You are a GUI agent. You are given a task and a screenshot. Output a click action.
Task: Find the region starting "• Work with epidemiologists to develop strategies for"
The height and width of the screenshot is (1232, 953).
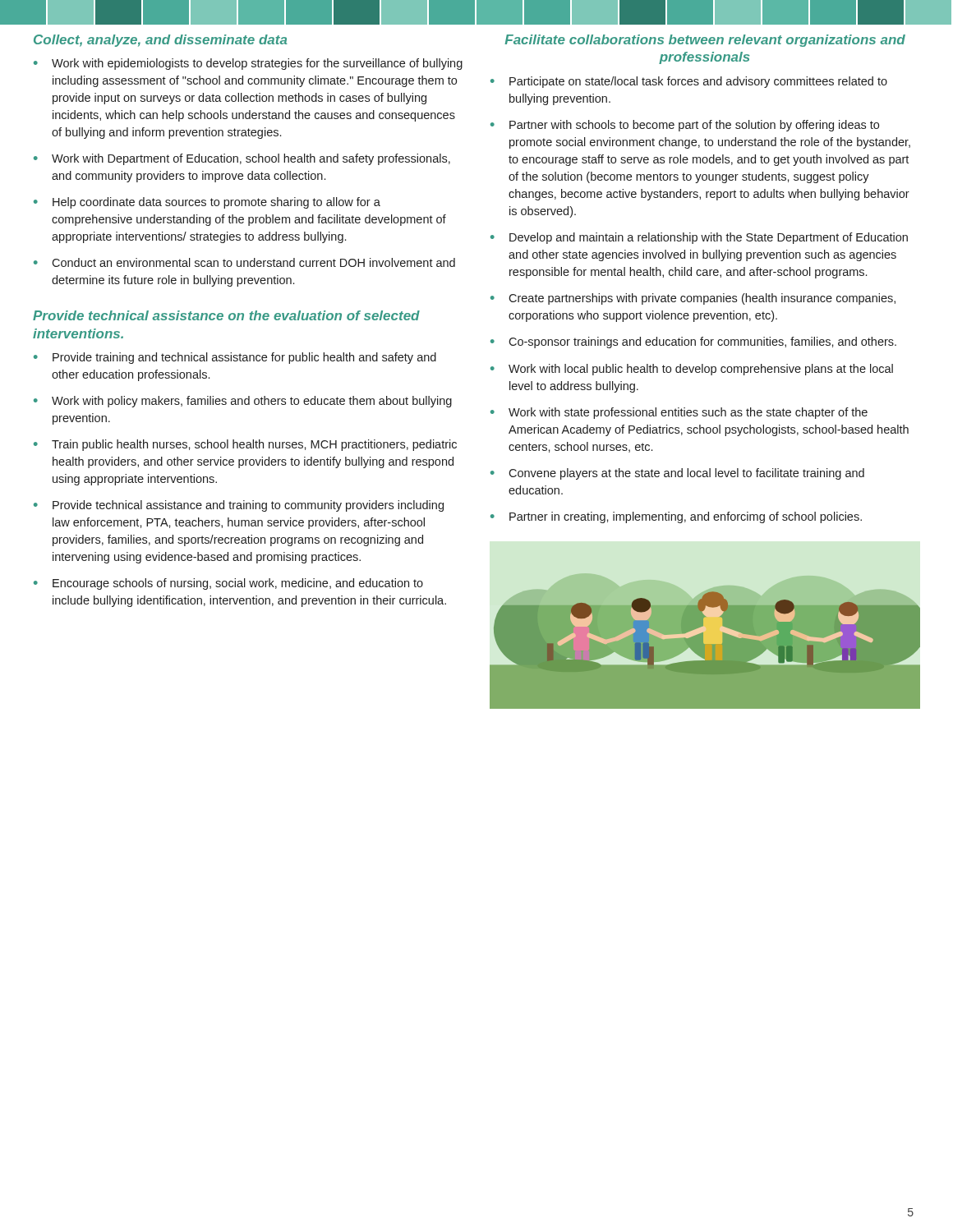click(248, 98)
